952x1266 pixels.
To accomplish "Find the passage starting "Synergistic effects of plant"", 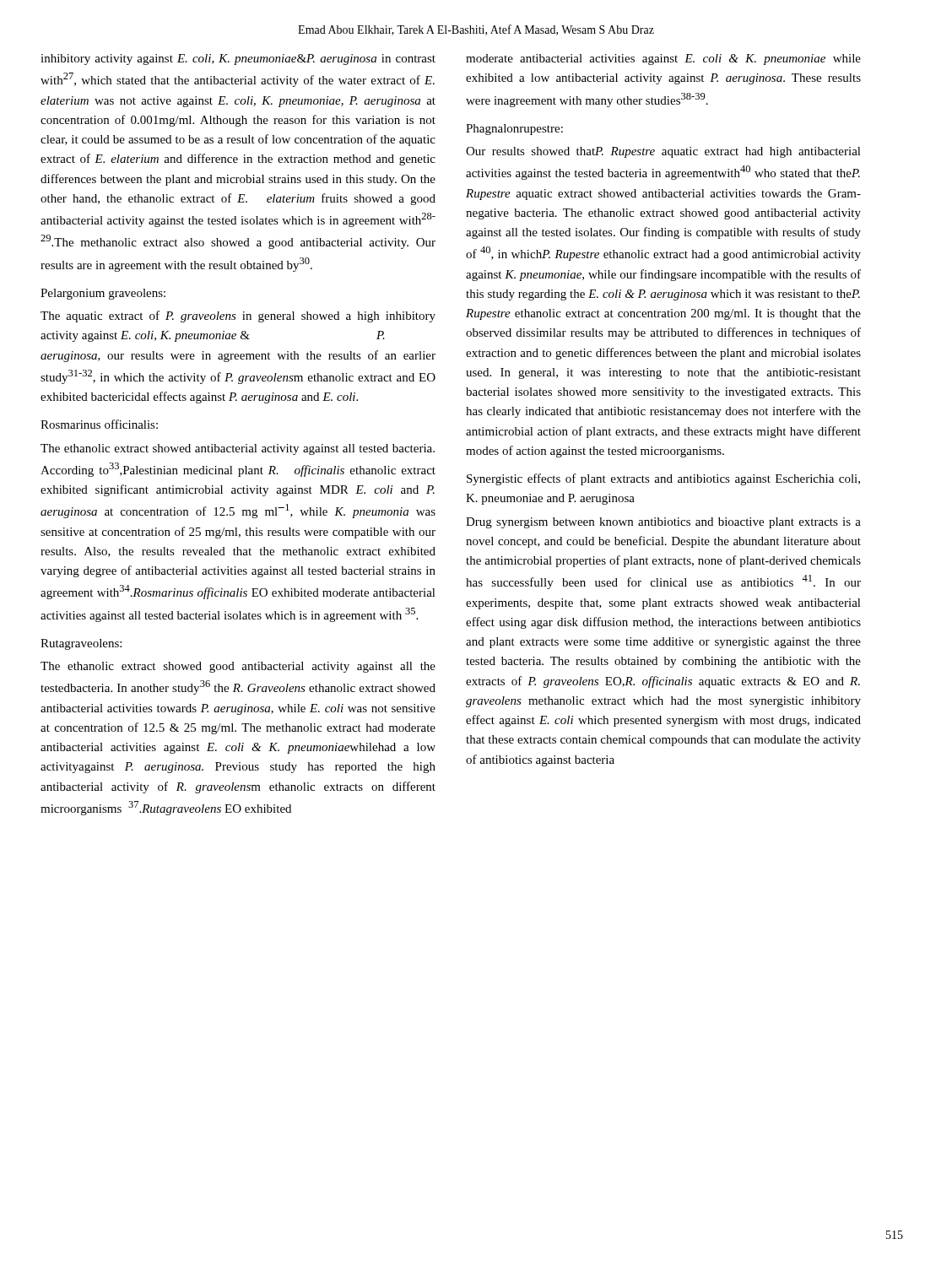I will coord(663,489).
